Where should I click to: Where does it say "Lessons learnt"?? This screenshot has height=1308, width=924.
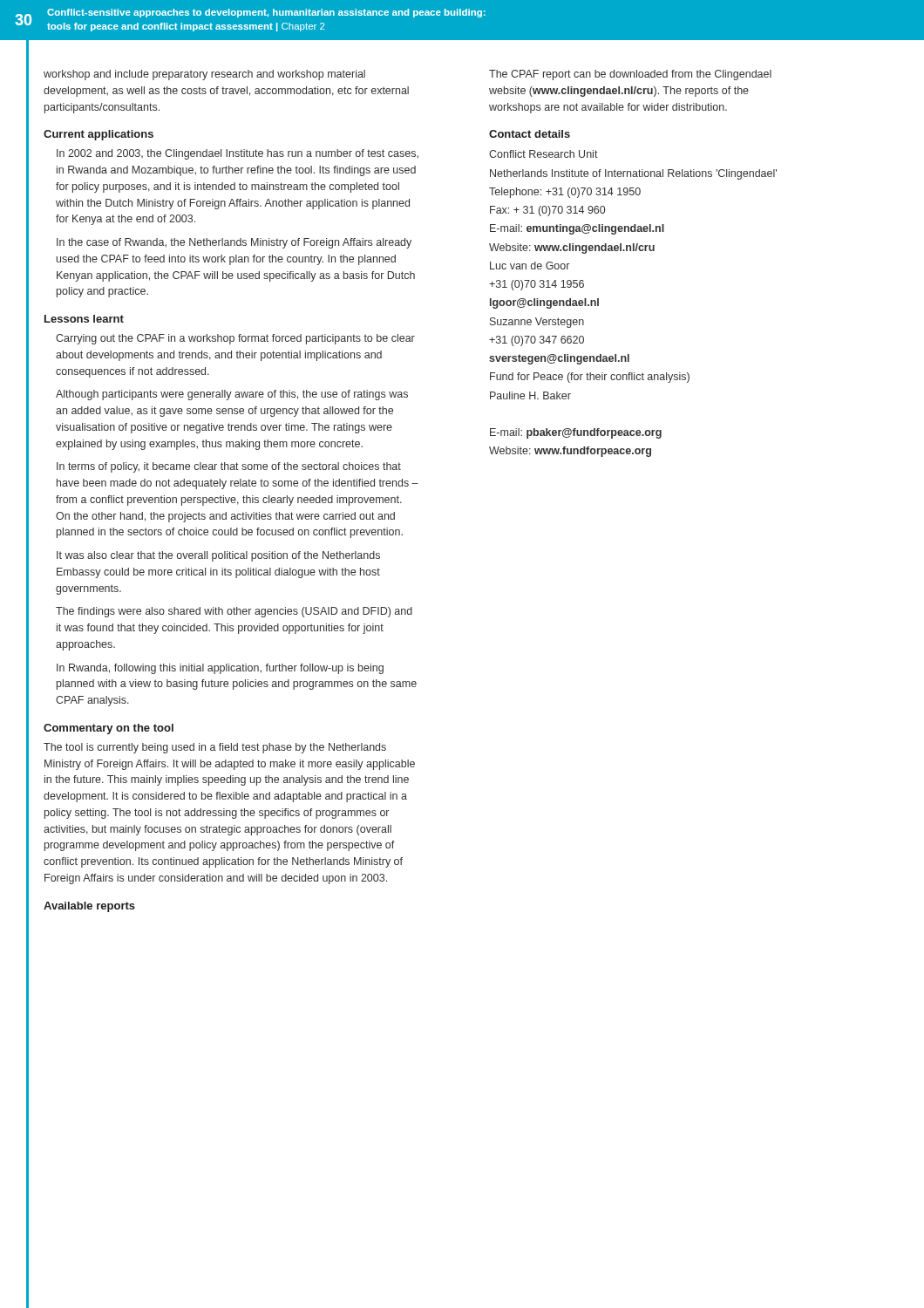pyautogui.click(x=84, y=319)
